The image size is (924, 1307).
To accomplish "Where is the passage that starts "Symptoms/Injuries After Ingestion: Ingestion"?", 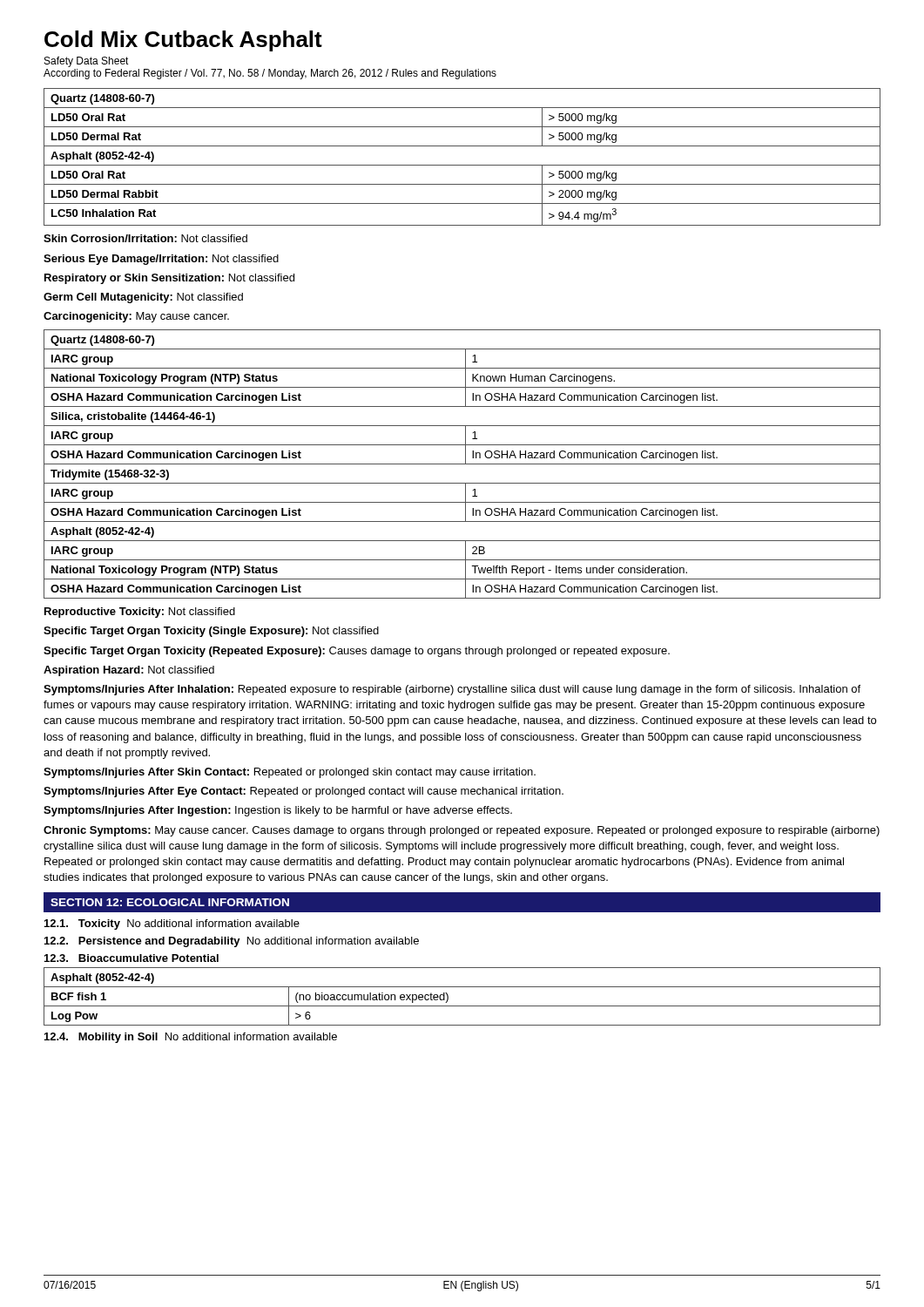I will point(278,810).
